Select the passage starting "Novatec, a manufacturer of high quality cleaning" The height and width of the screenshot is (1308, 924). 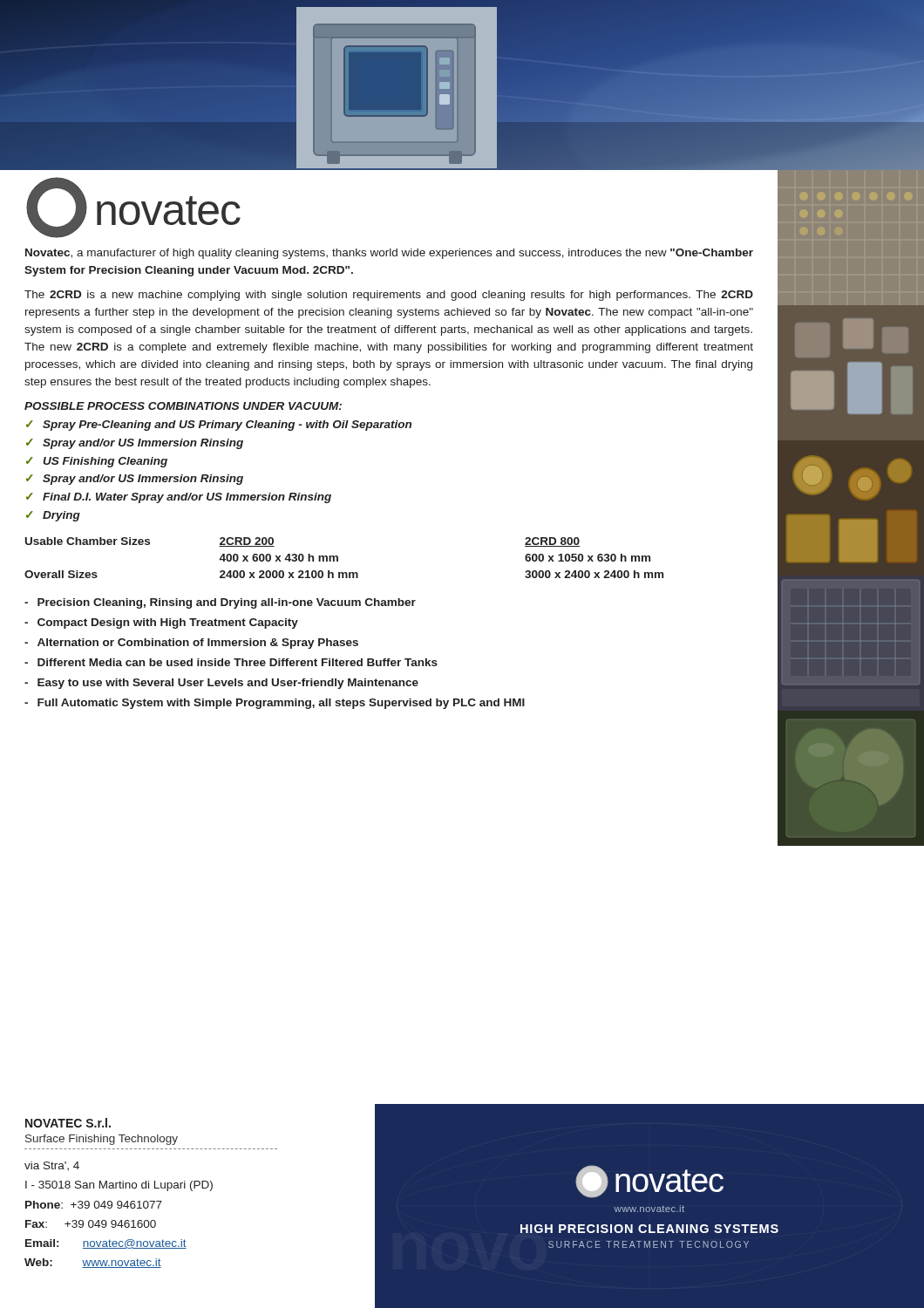point(389,261)
